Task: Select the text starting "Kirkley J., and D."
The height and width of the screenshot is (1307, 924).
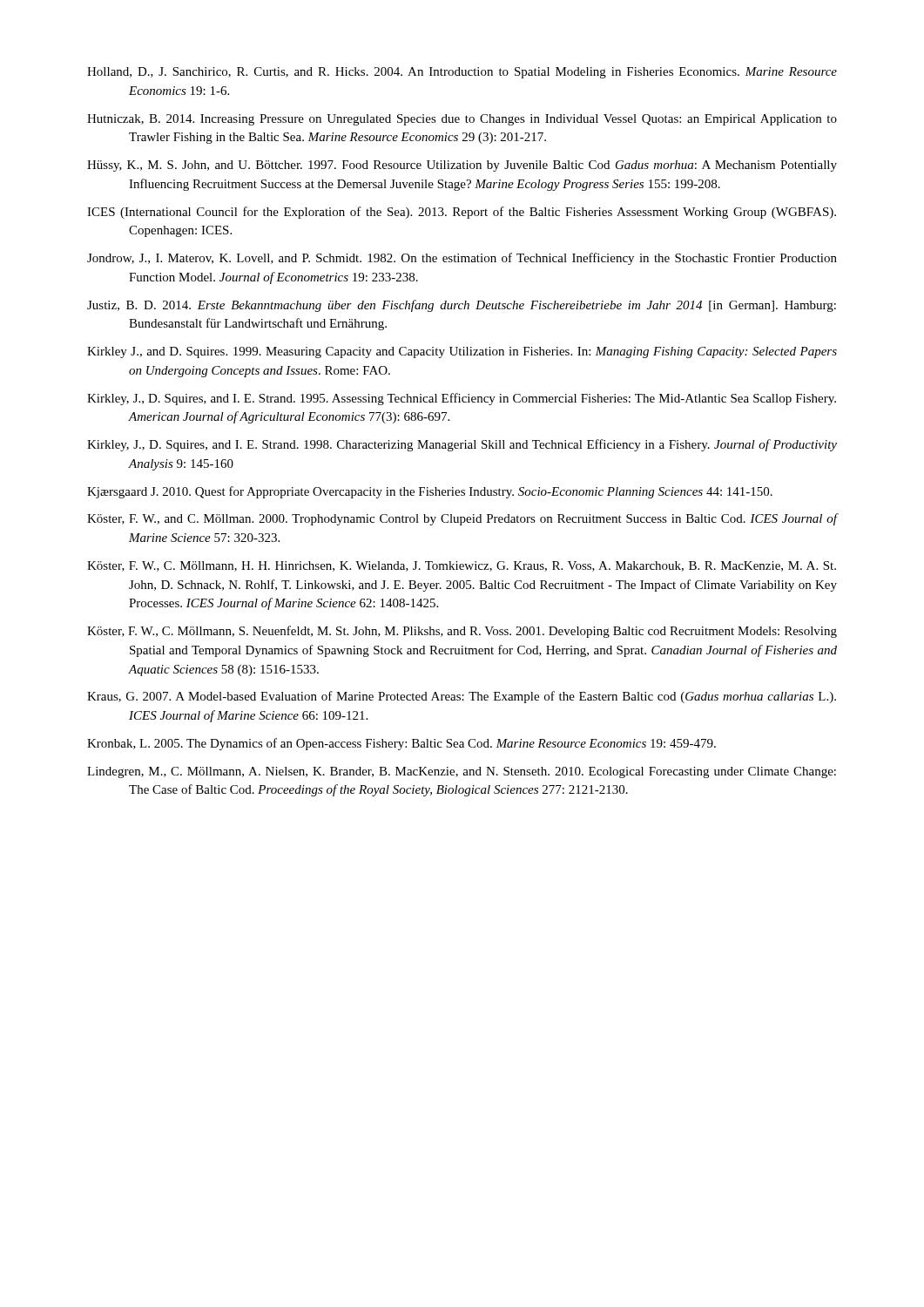Action: [462, 361]
